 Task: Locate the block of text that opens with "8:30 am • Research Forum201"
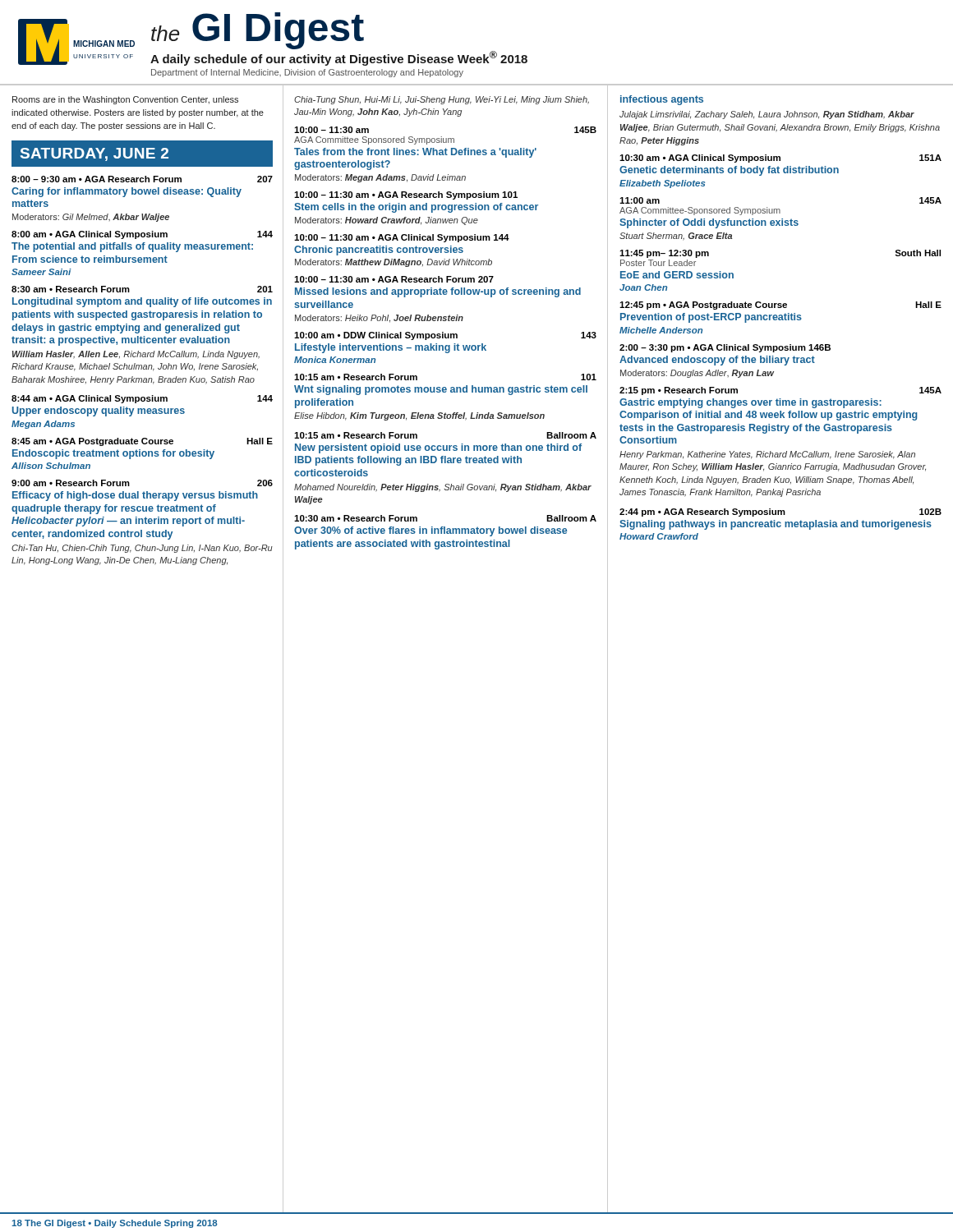[142, 335]
